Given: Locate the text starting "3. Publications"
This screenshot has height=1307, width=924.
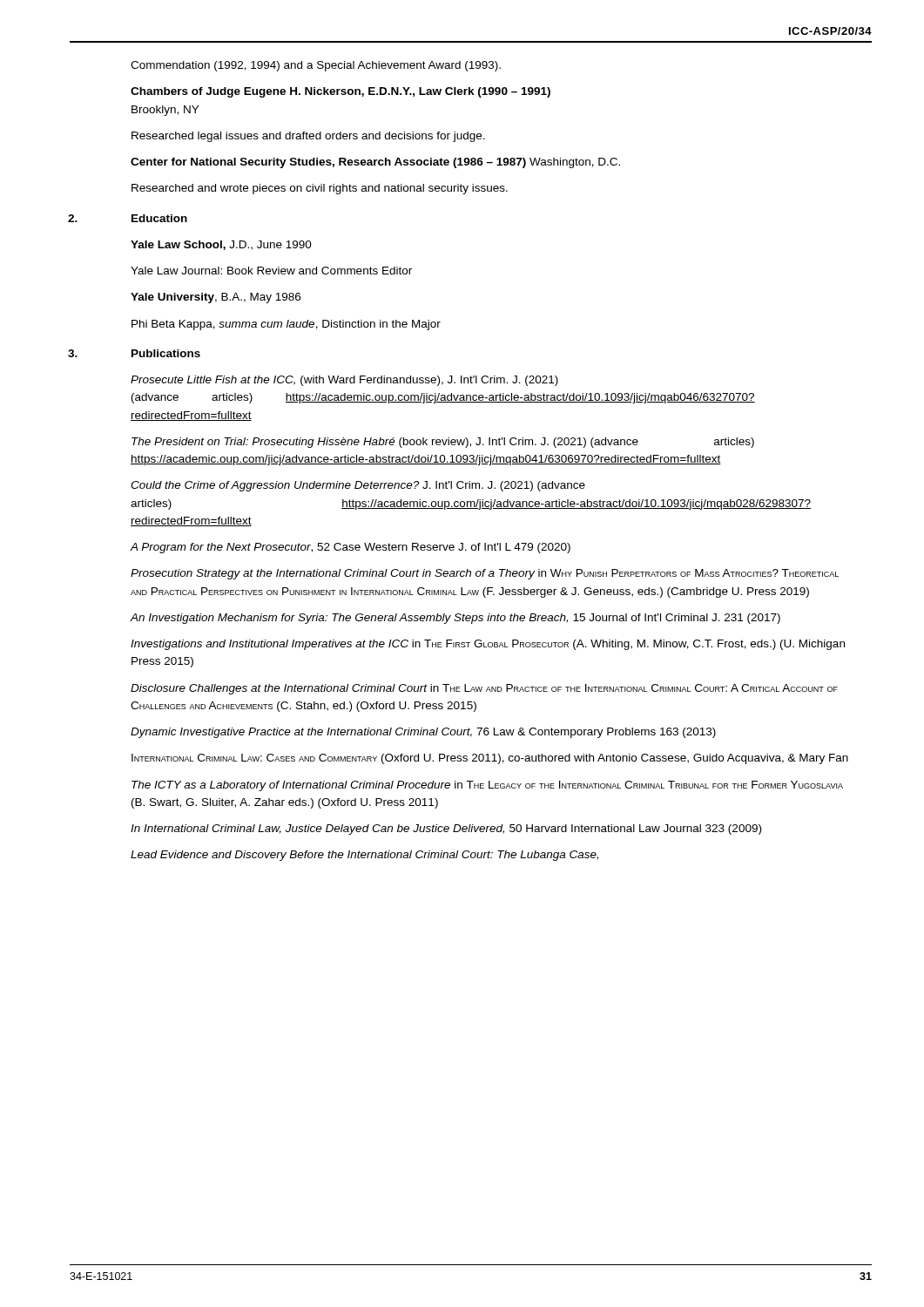Looking at the screenshot, I should click(166, 354).
